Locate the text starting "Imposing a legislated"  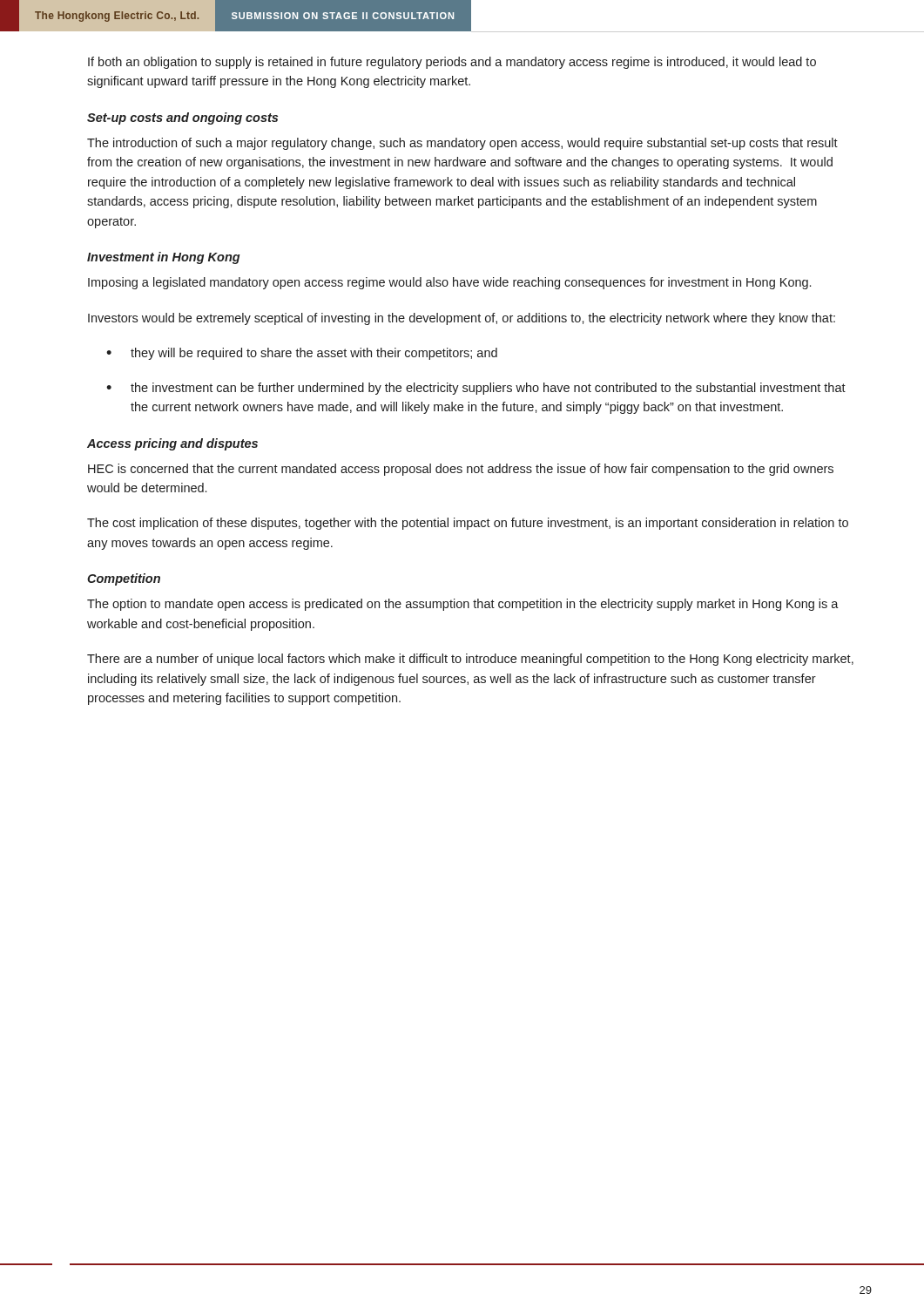point(450,283)
